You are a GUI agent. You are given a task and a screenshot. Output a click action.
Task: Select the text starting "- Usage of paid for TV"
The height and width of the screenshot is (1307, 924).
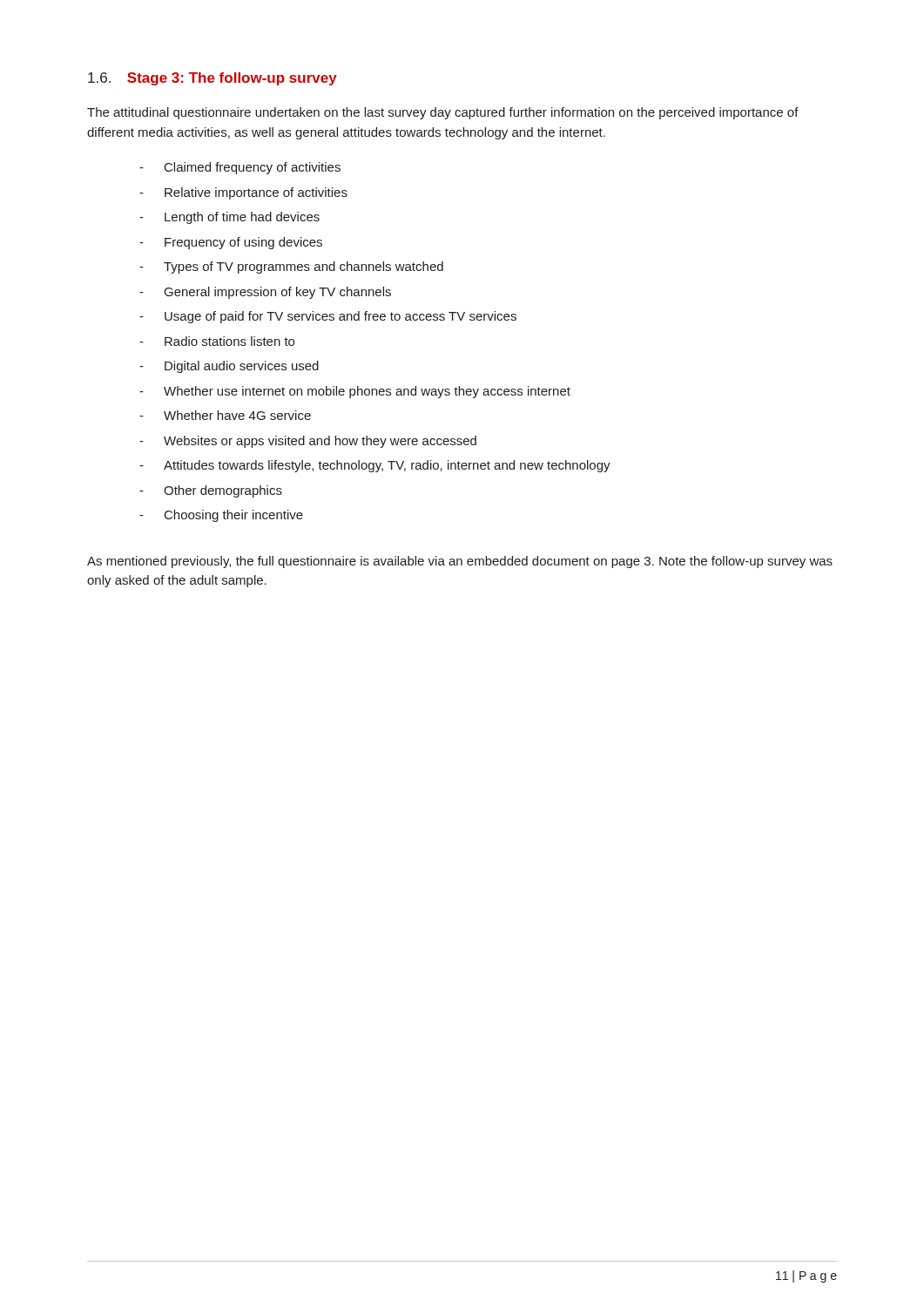[328, 317]
